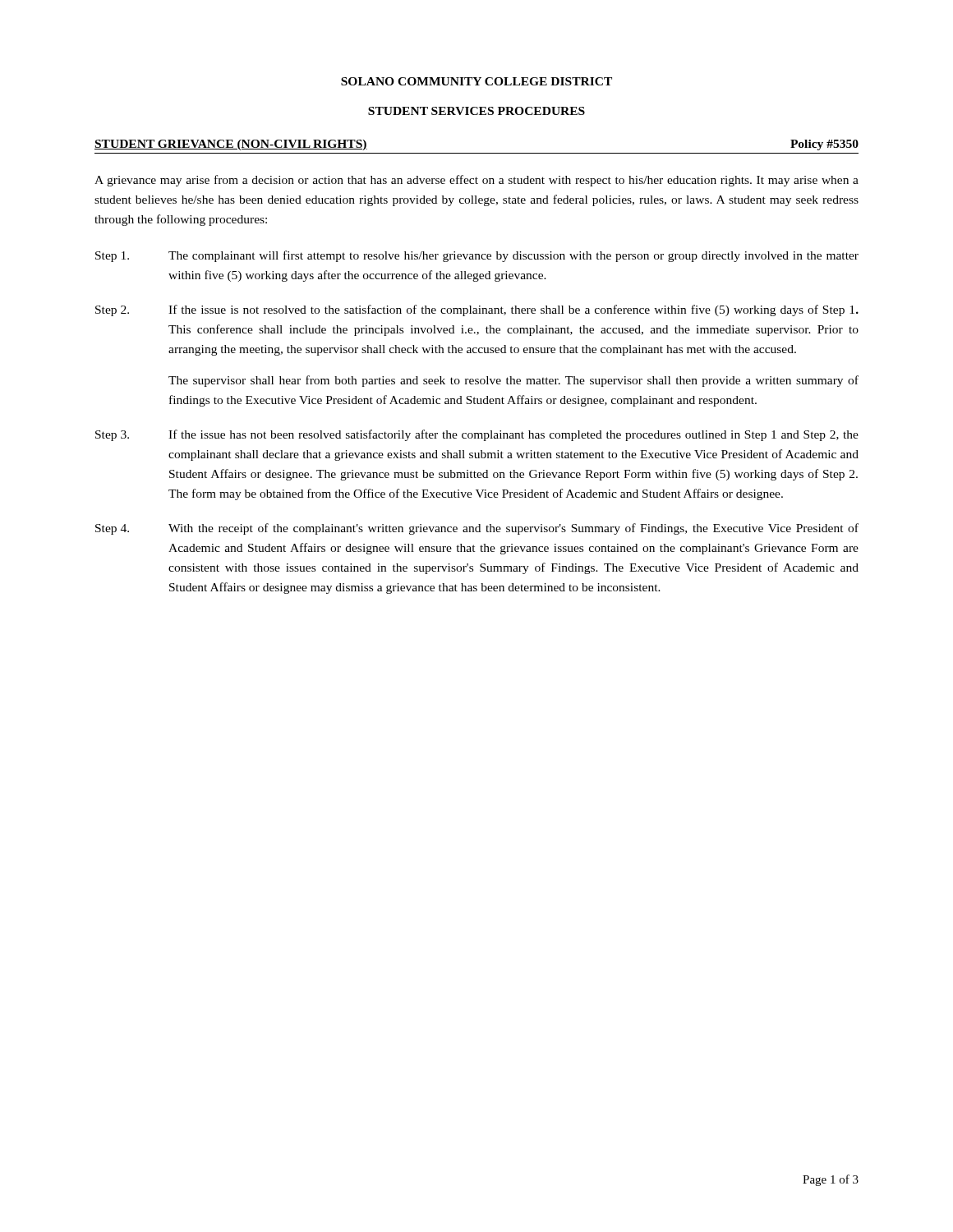This screenshot has height=1232, width=953.
Task: Find the list item that reads "Step 2. If the issue"
Action: point(476,355)
